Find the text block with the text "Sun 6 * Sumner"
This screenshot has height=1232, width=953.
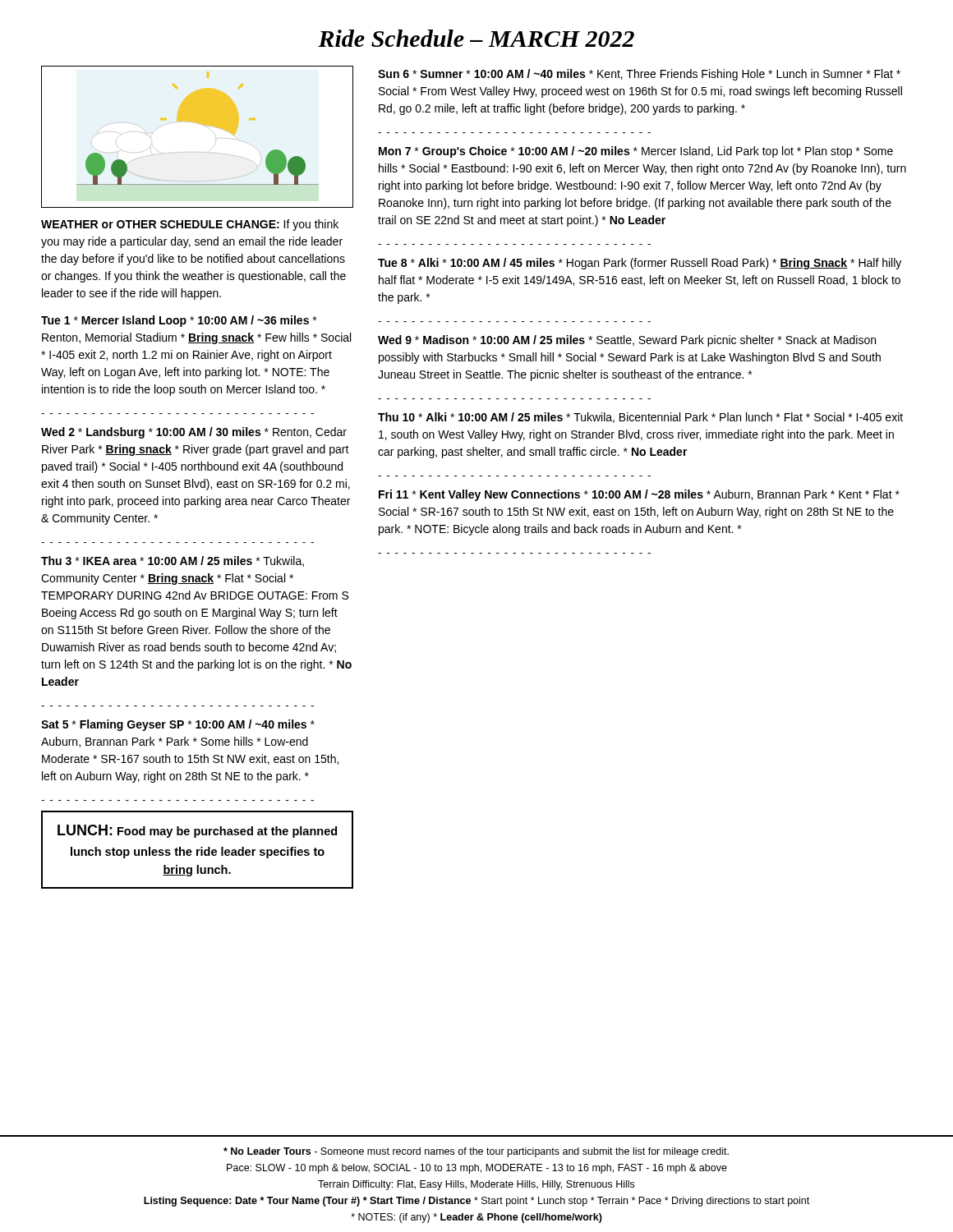640,91
